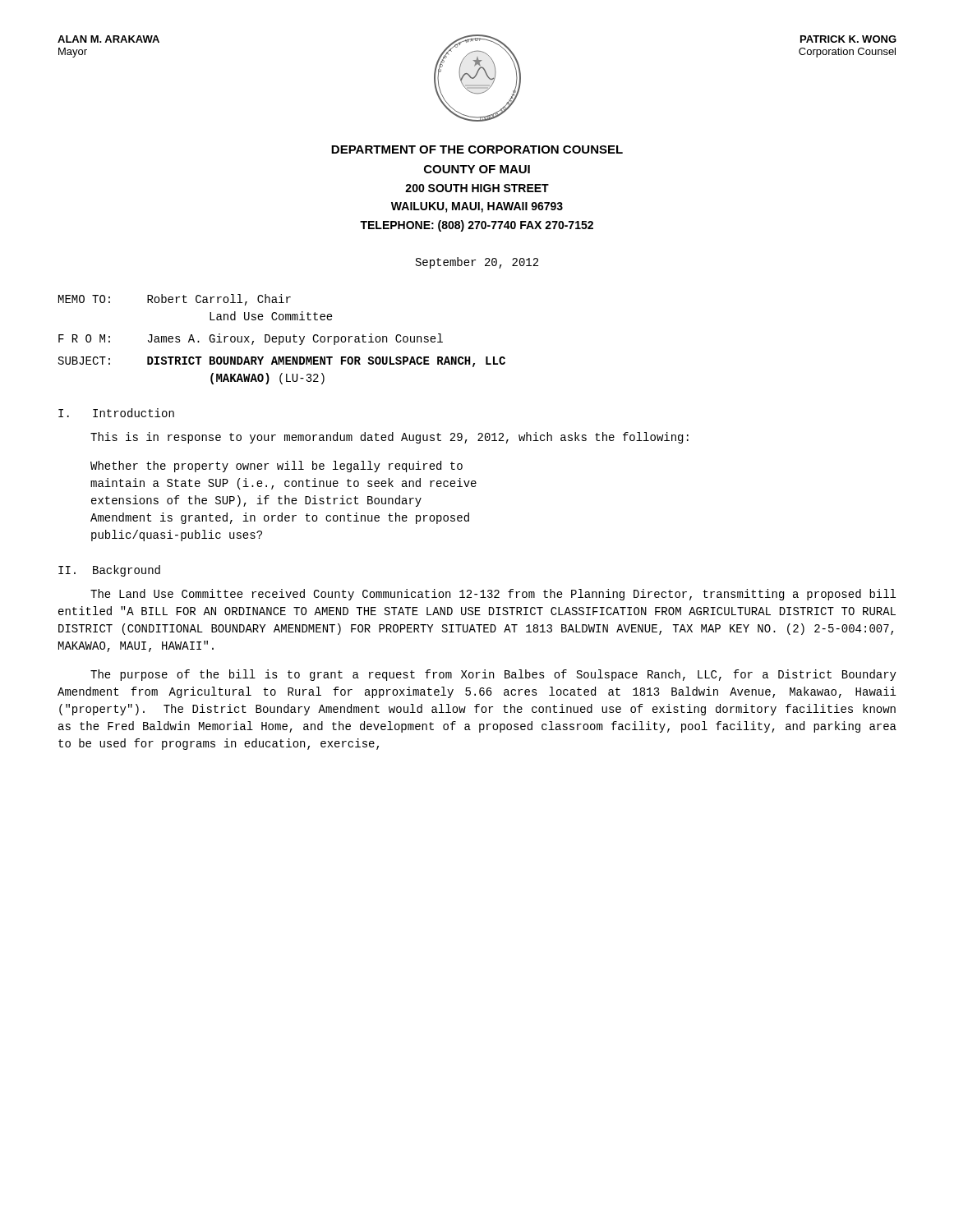Point to the region starting "Whether the property owner will be legally required"
The height and width of the screenshot is (1232, 954).
(284, 501)
